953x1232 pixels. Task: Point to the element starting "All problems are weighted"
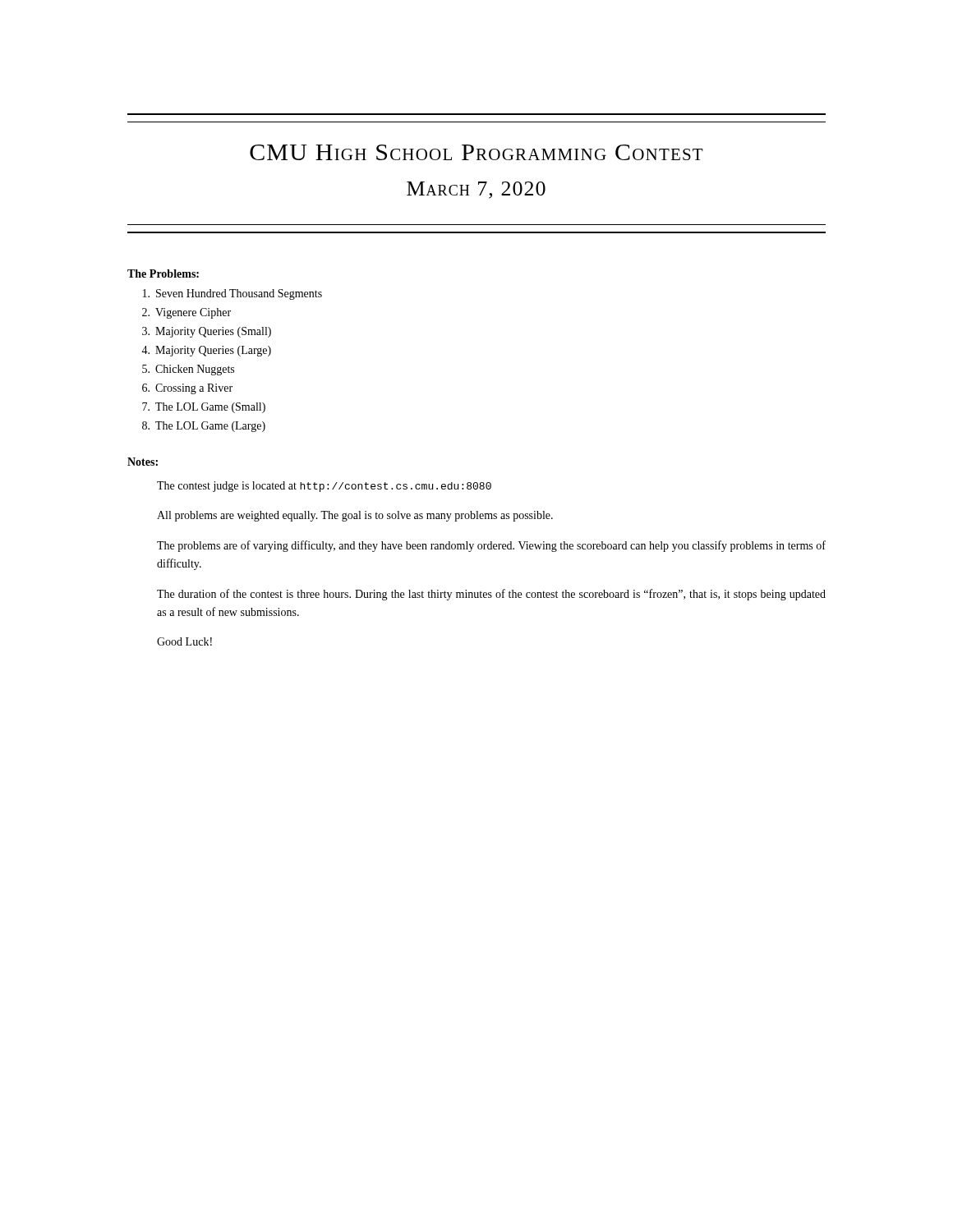[355, 516]
